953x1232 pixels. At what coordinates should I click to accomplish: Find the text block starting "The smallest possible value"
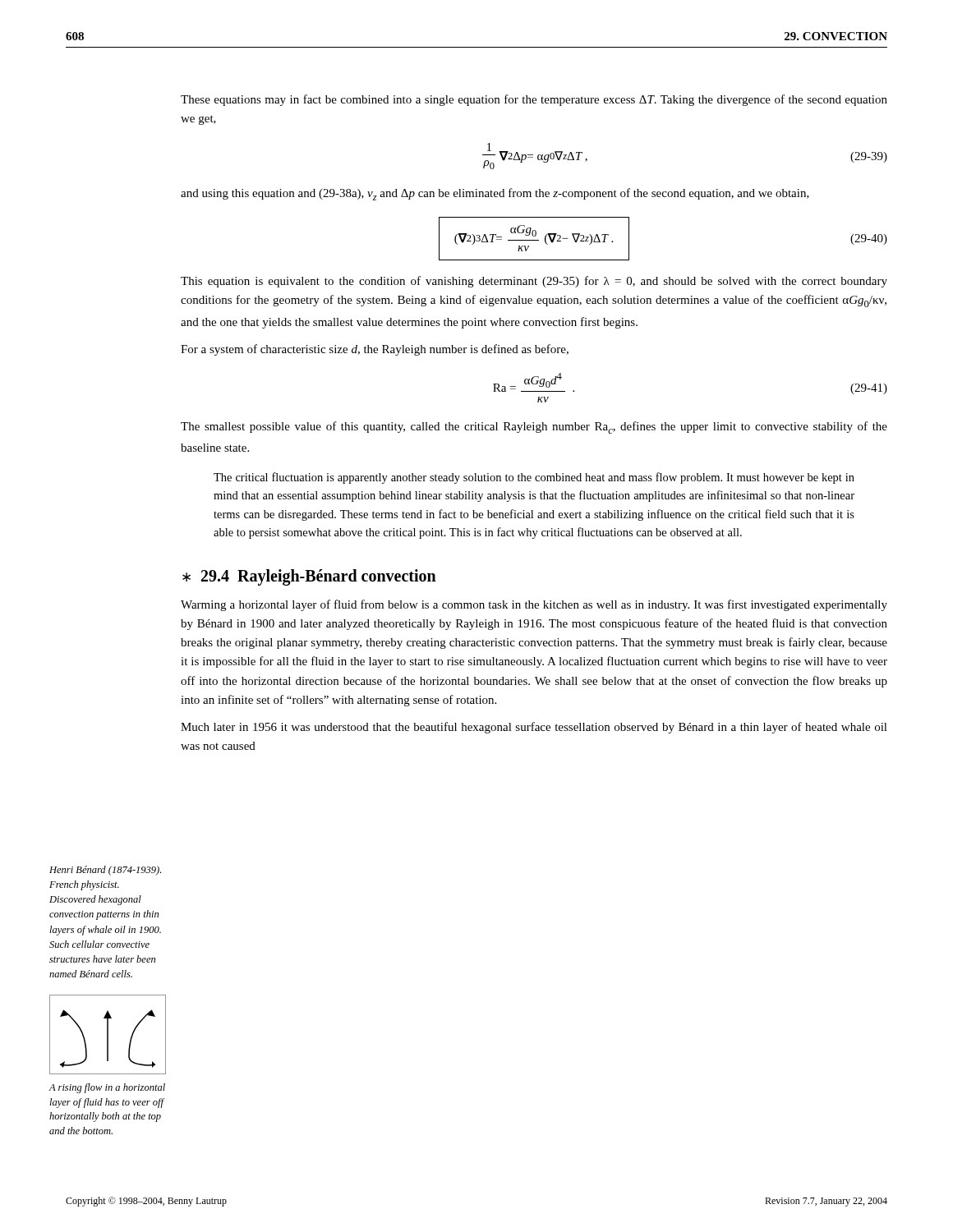tap(534, 438)
